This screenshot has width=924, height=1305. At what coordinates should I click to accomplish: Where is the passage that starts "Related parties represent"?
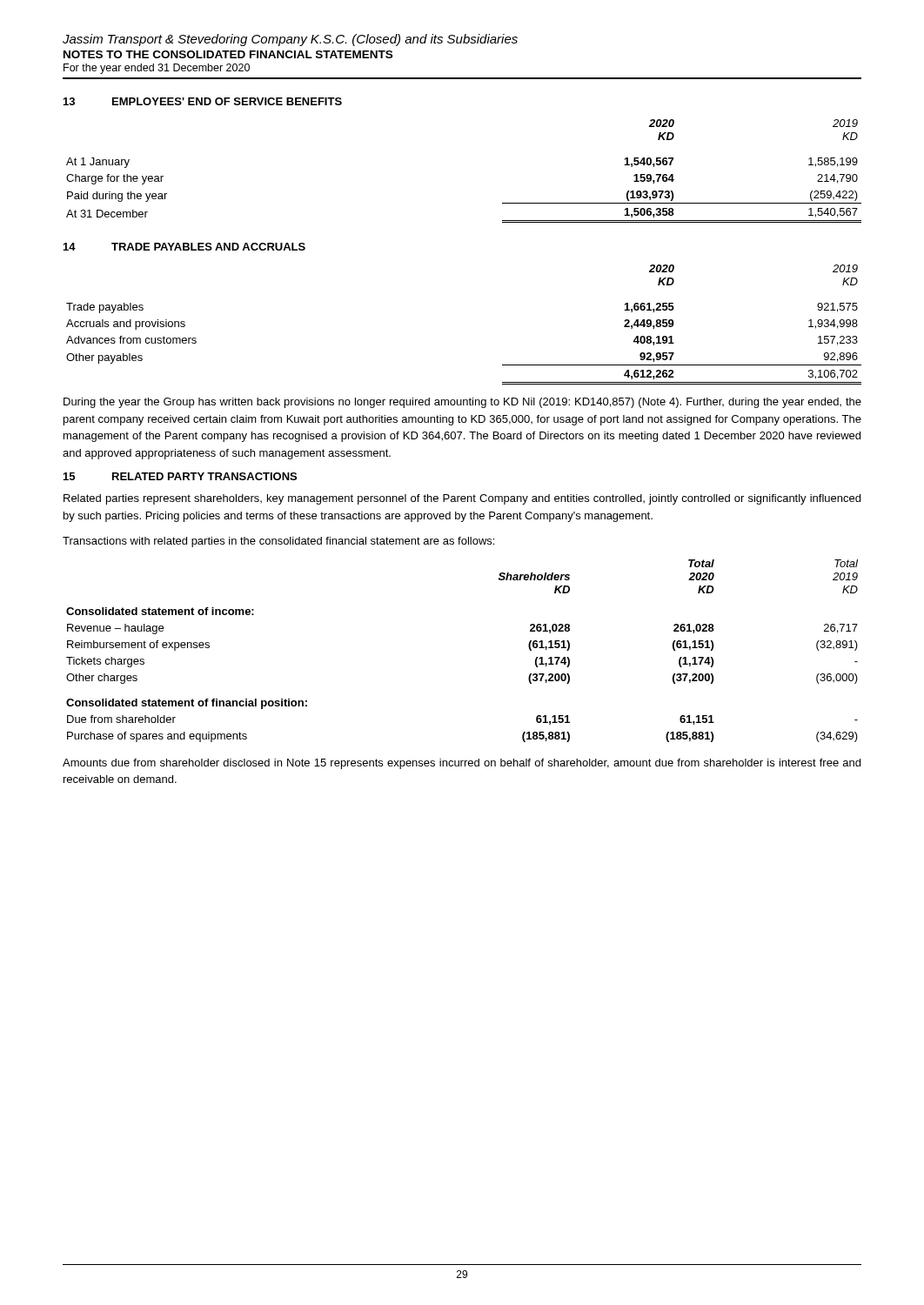coord(462,507)
